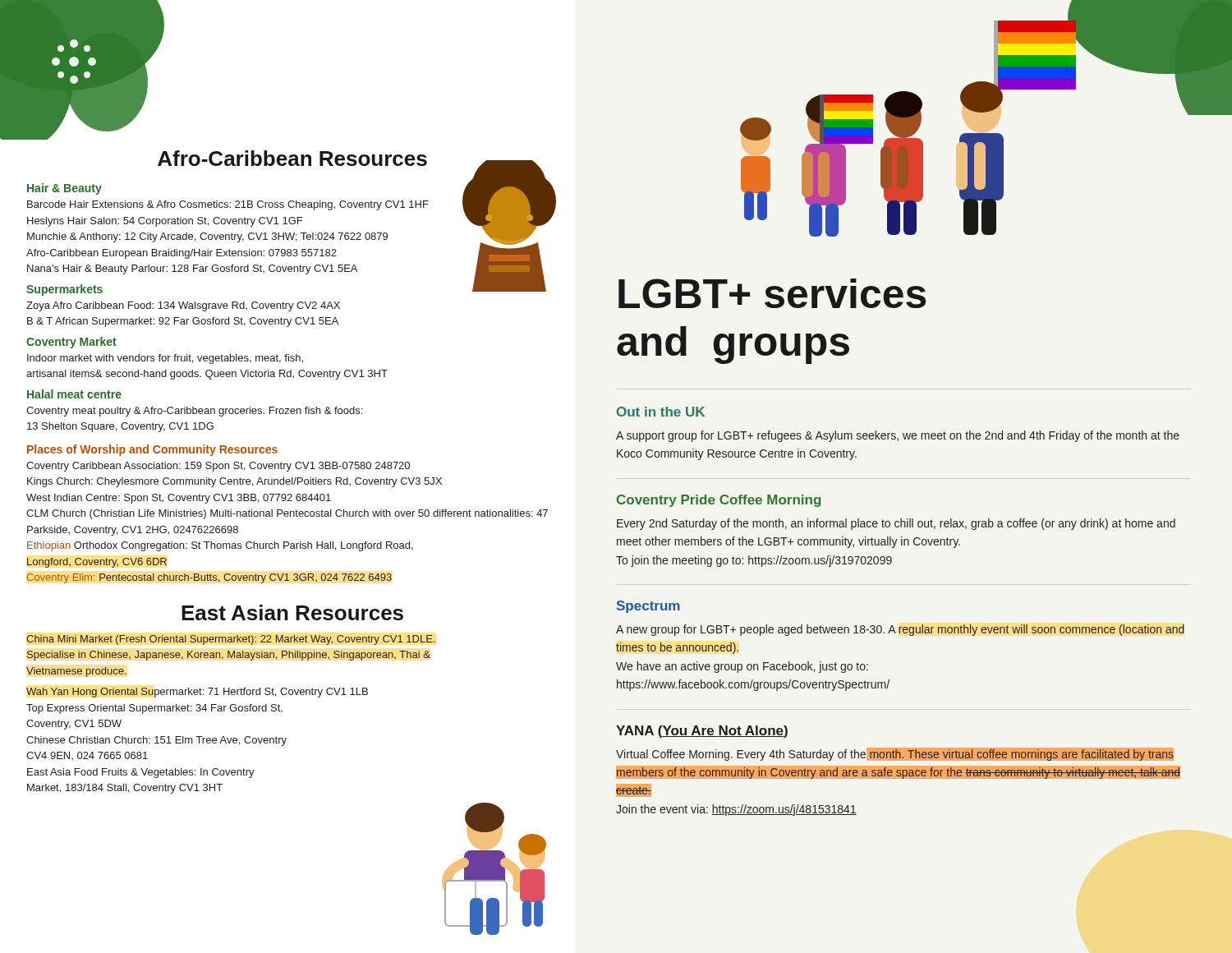Screen dimensions: 953x1232
Task: Point to "LGBT+ servicesand groups"
Action: pos(772,318)
